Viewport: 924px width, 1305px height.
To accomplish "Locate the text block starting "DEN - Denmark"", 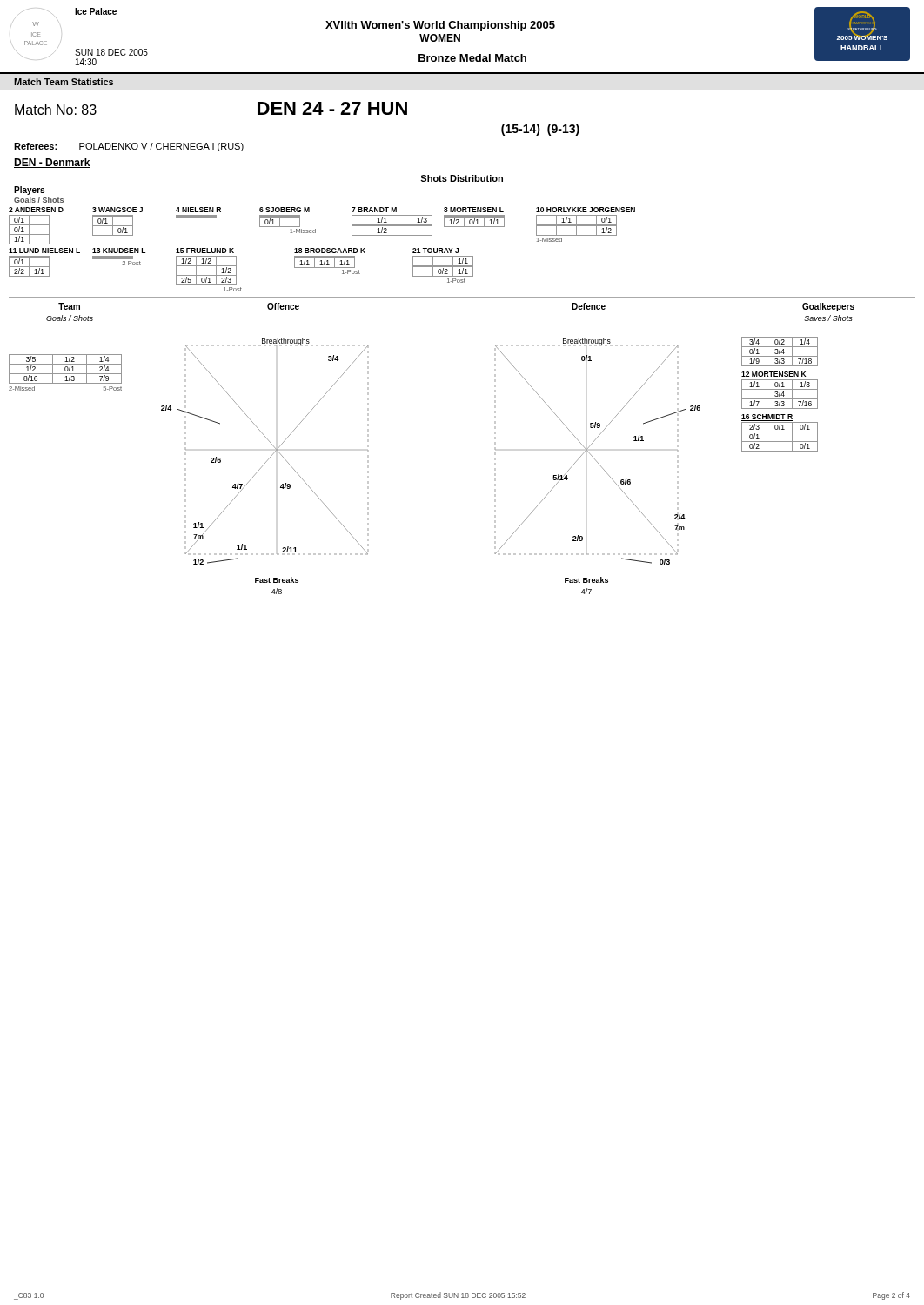I will point(52,163).
